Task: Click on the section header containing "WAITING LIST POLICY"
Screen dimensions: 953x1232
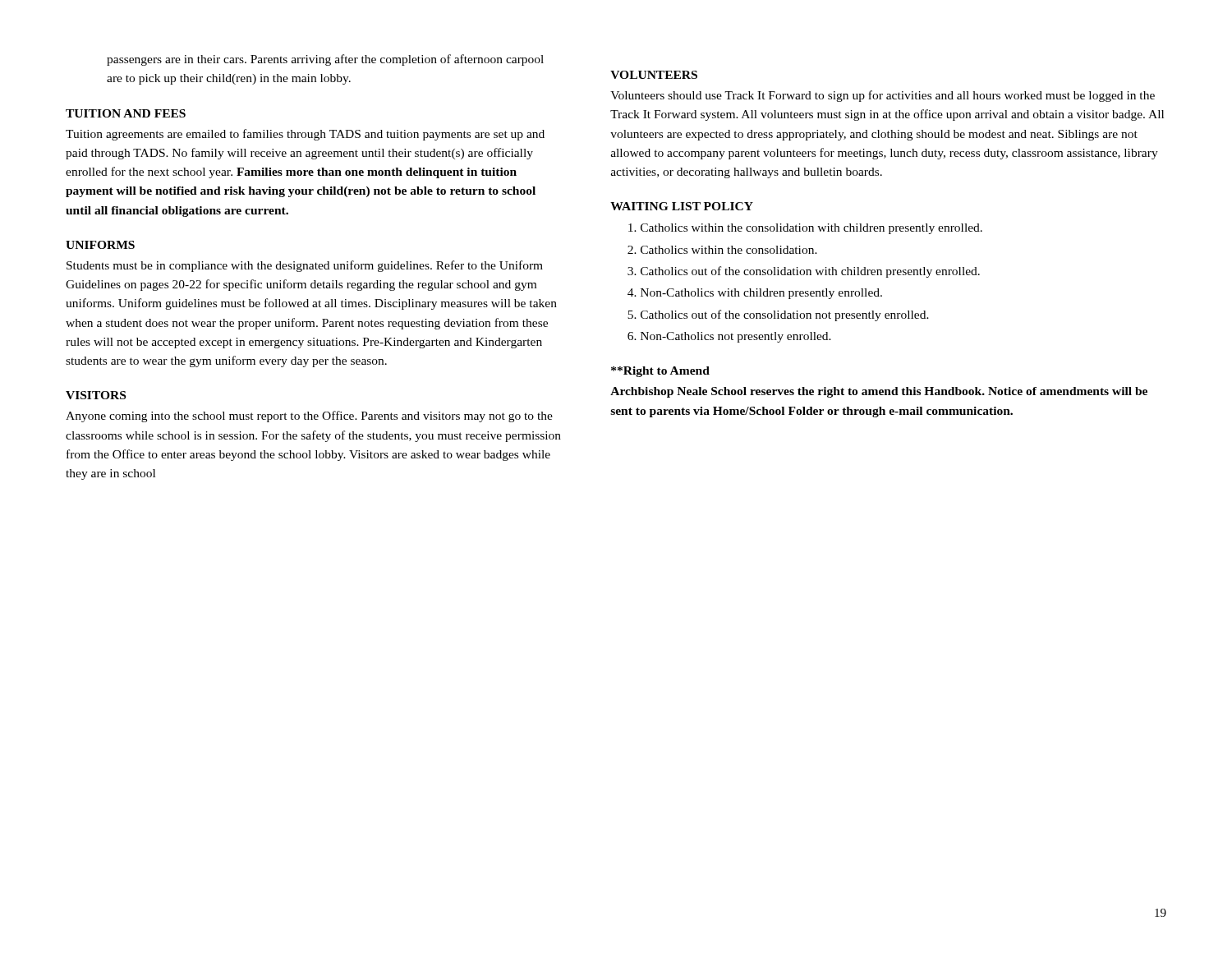Action: click(682, 206)
